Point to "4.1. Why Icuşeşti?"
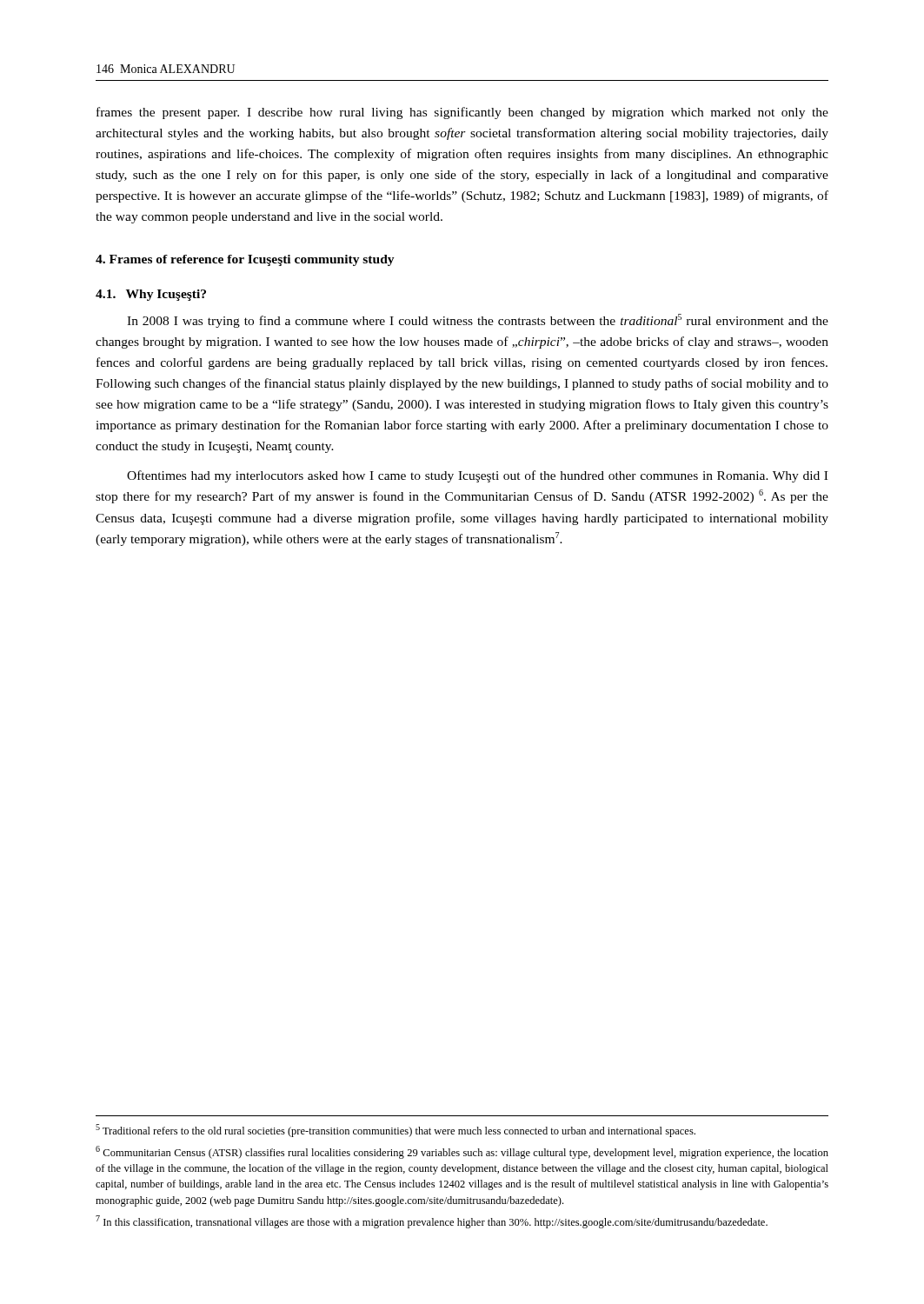 click(x=151, y=293)
